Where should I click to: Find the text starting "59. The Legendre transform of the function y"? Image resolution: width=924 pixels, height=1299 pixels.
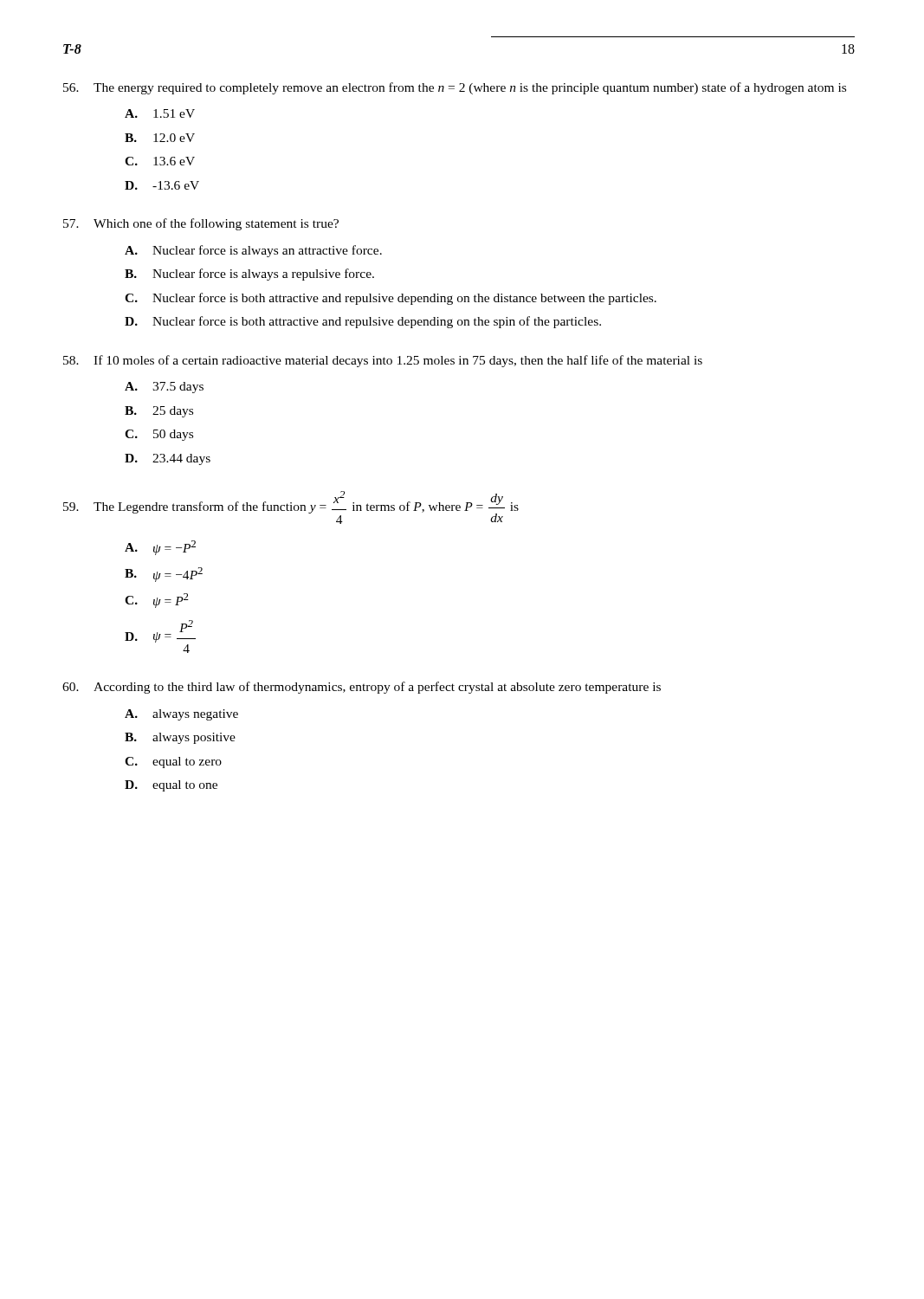pyautogui.click(x=291, y=507)
